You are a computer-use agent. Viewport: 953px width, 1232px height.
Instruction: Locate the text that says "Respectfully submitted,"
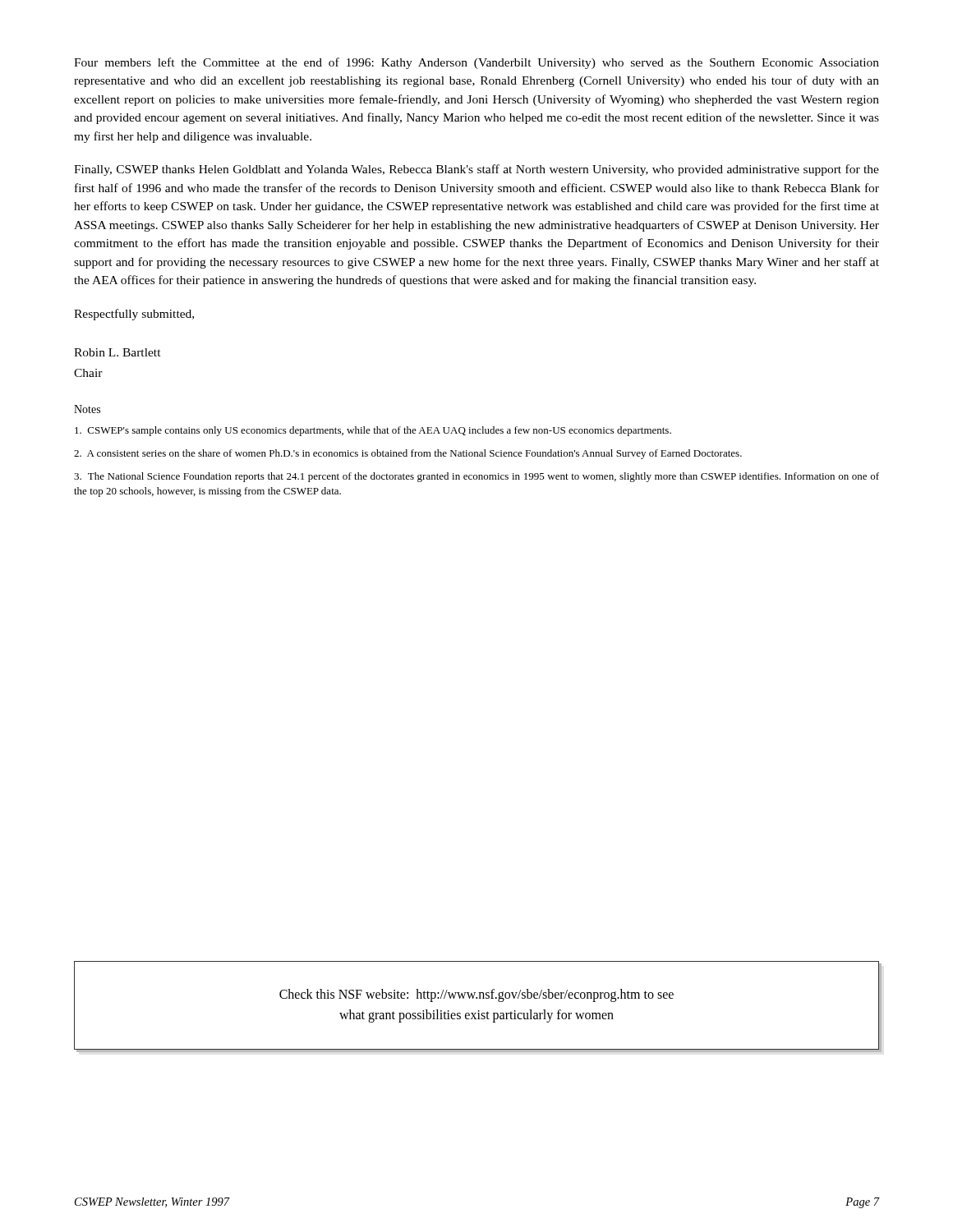(x=134, y=315)
